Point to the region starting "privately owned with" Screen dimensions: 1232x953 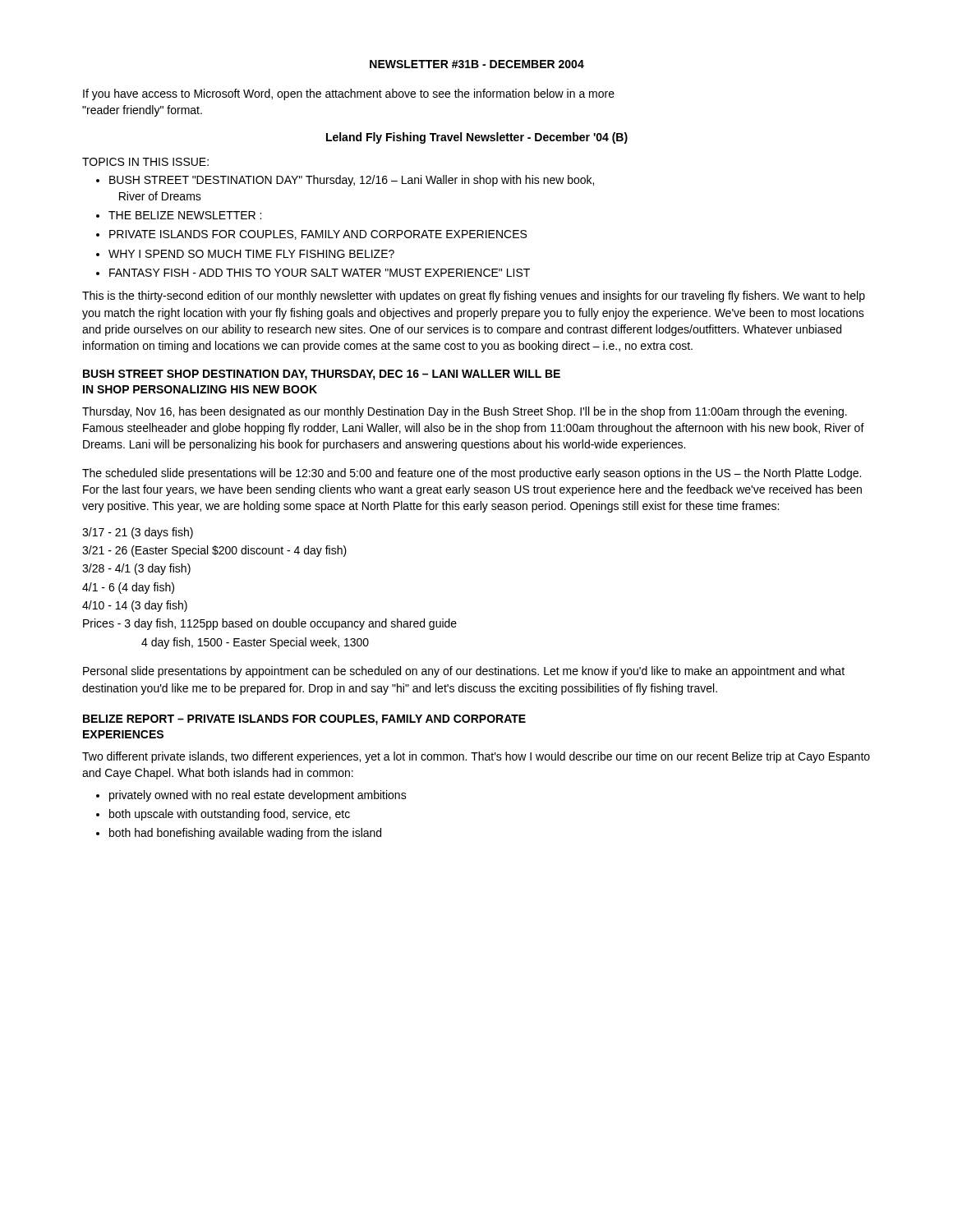(257, 795)
